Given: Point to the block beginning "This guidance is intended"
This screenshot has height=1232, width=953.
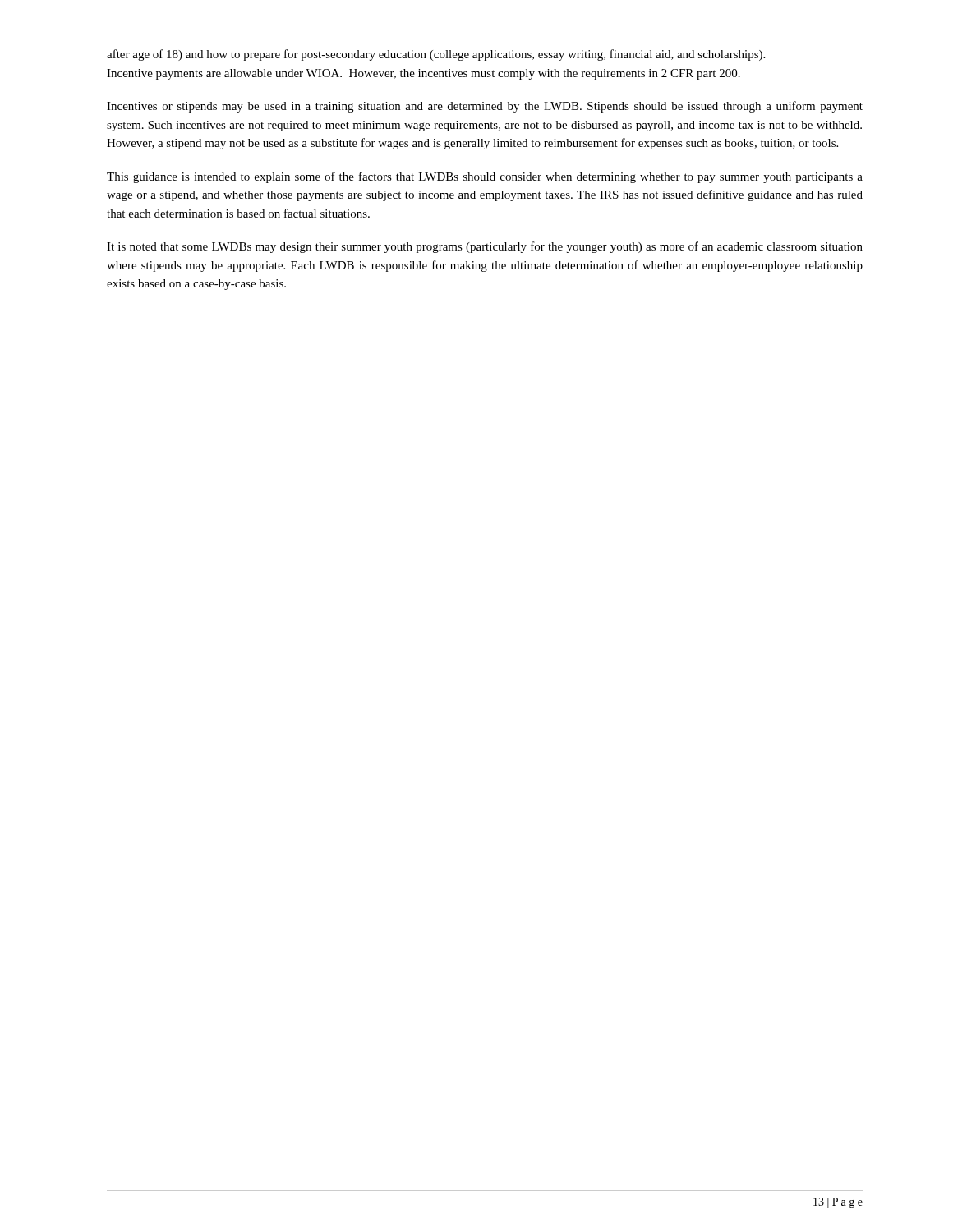Looking at the screenshot, I should click(x=485, y=195).
